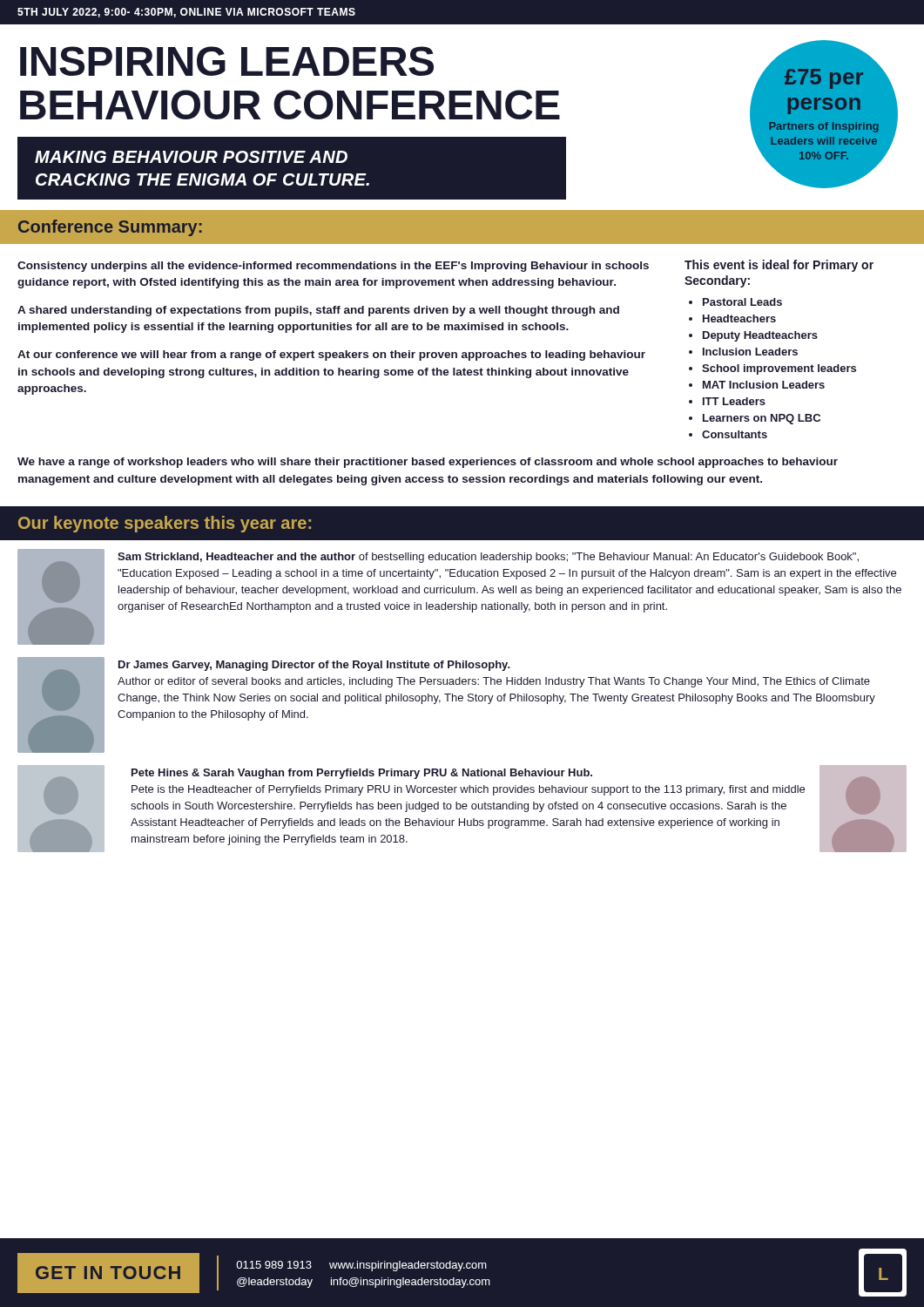
Task: Find the passage starting "Our keynote speakers this year are:"
Action: (165, 523)
